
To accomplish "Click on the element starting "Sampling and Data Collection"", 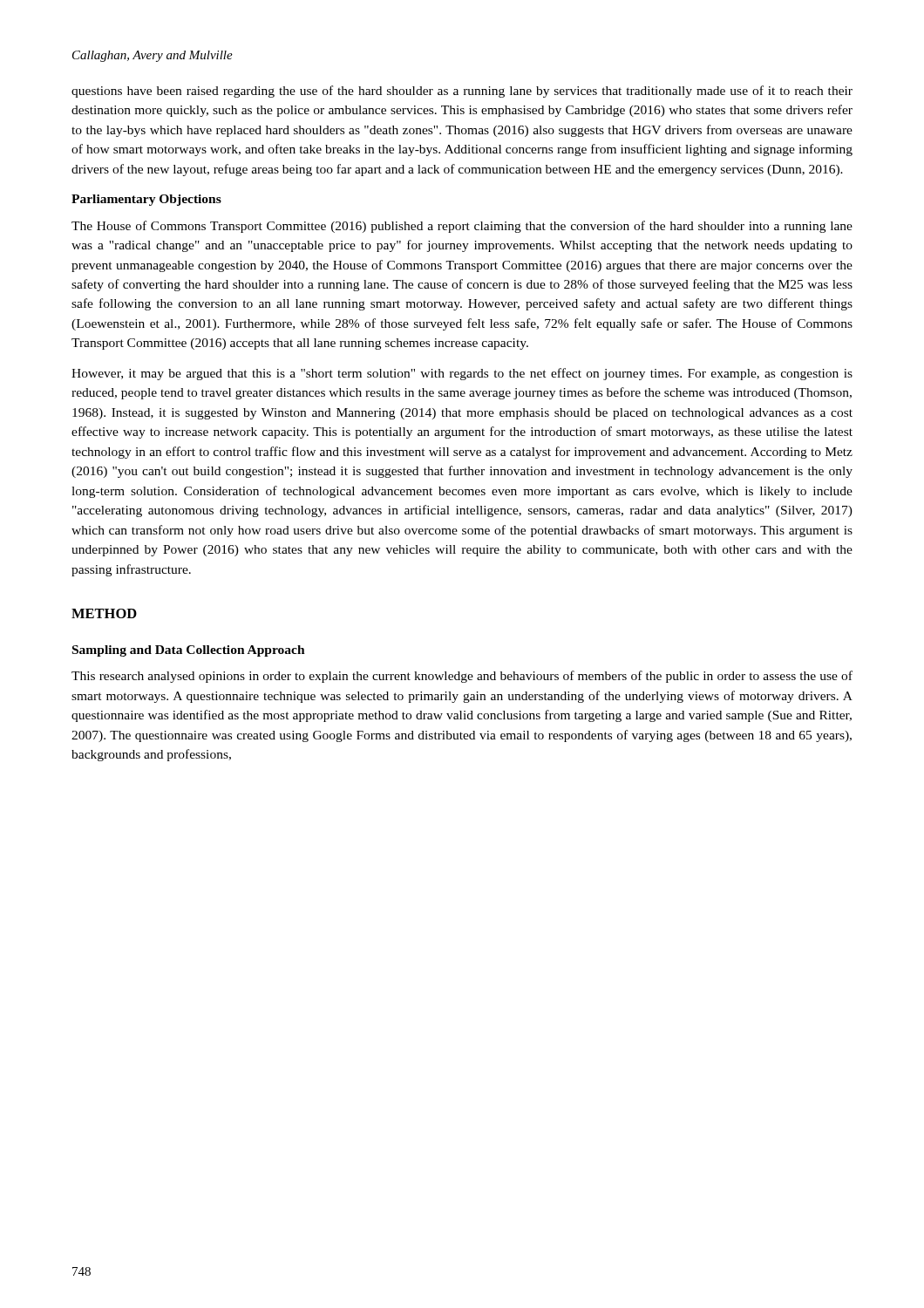I will 188,649.
